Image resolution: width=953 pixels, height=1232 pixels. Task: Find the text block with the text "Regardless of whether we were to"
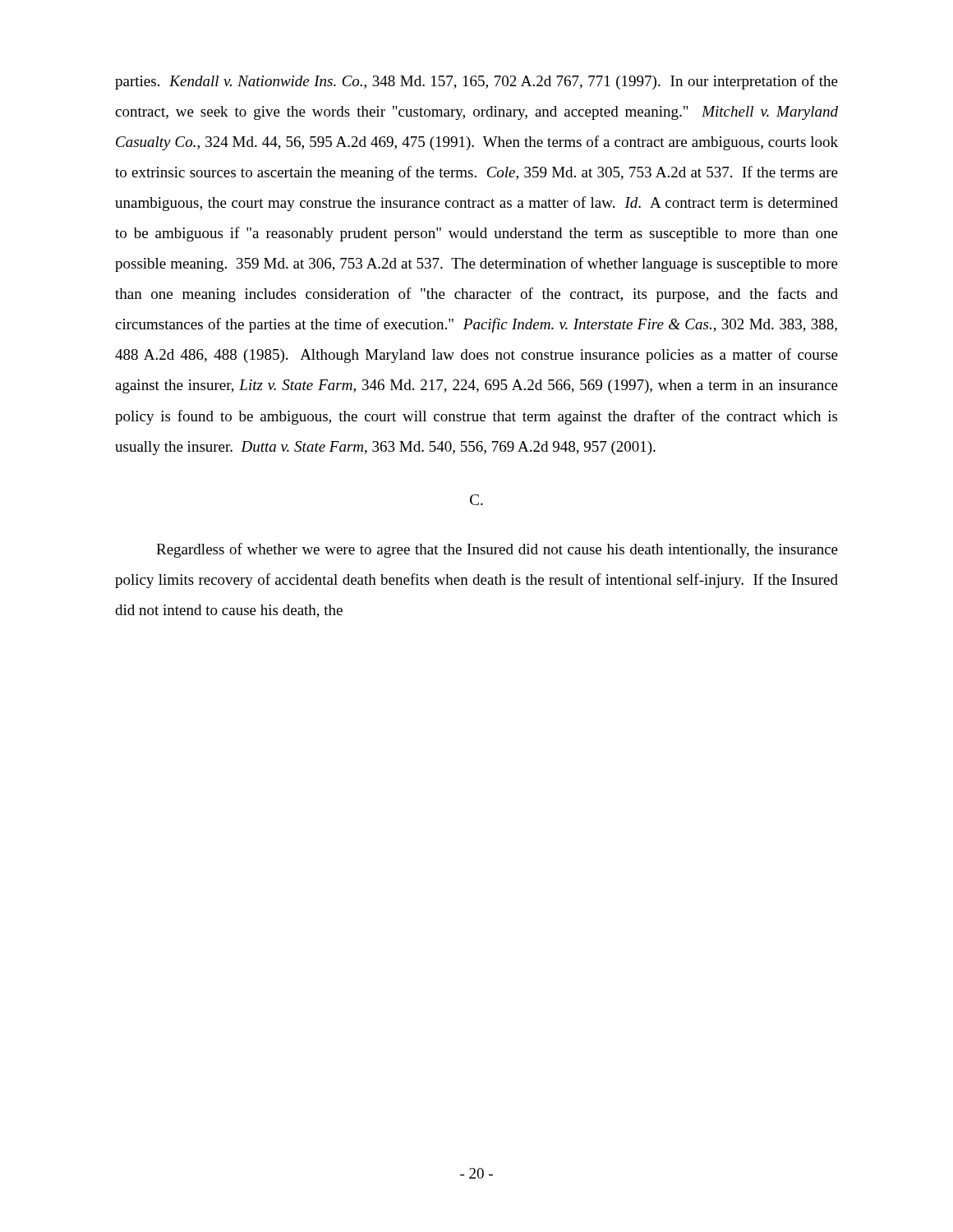[476, 579]
